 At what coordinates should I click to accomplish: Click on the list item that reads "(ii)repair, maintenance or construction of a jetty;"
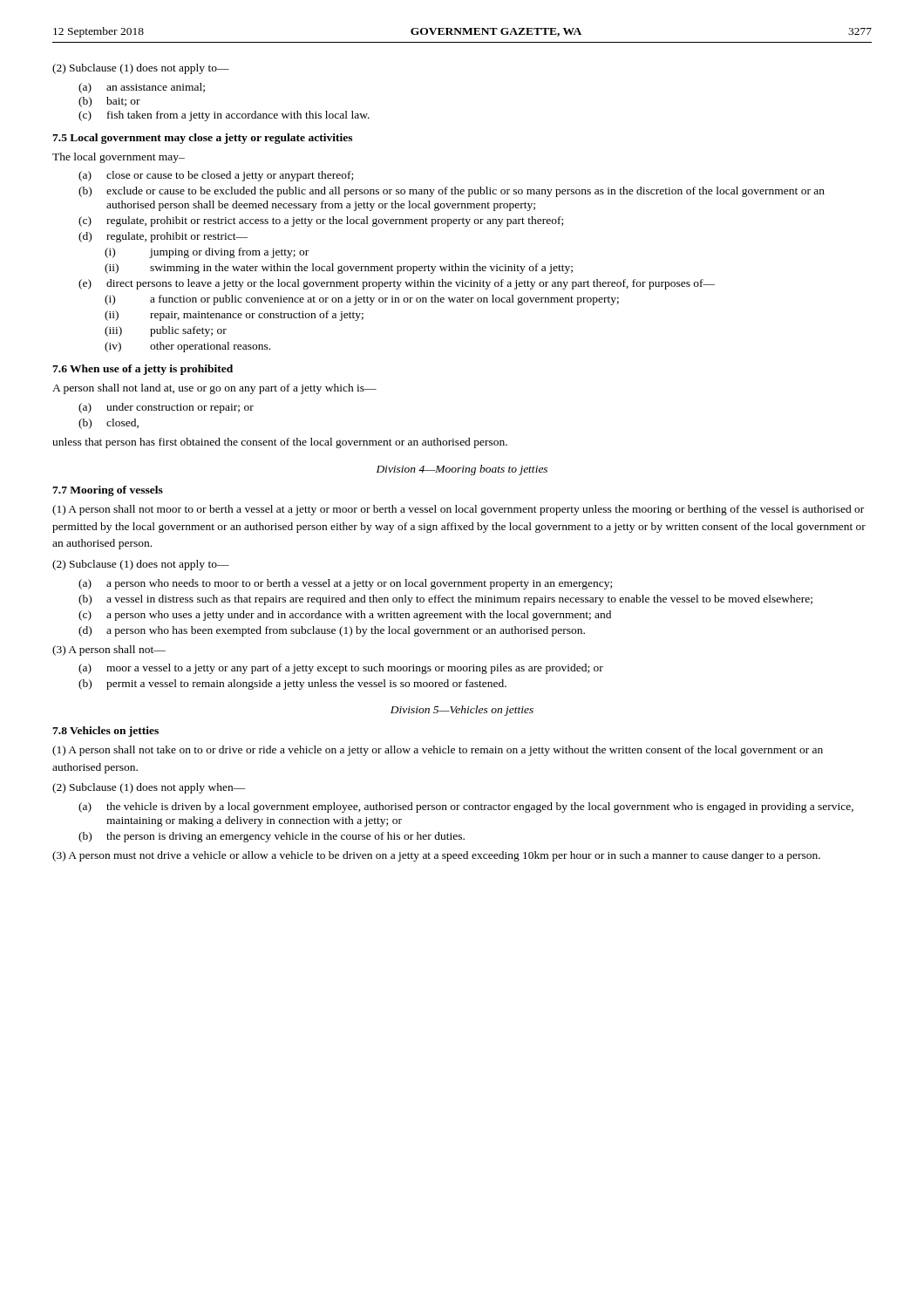click(234, 316)
